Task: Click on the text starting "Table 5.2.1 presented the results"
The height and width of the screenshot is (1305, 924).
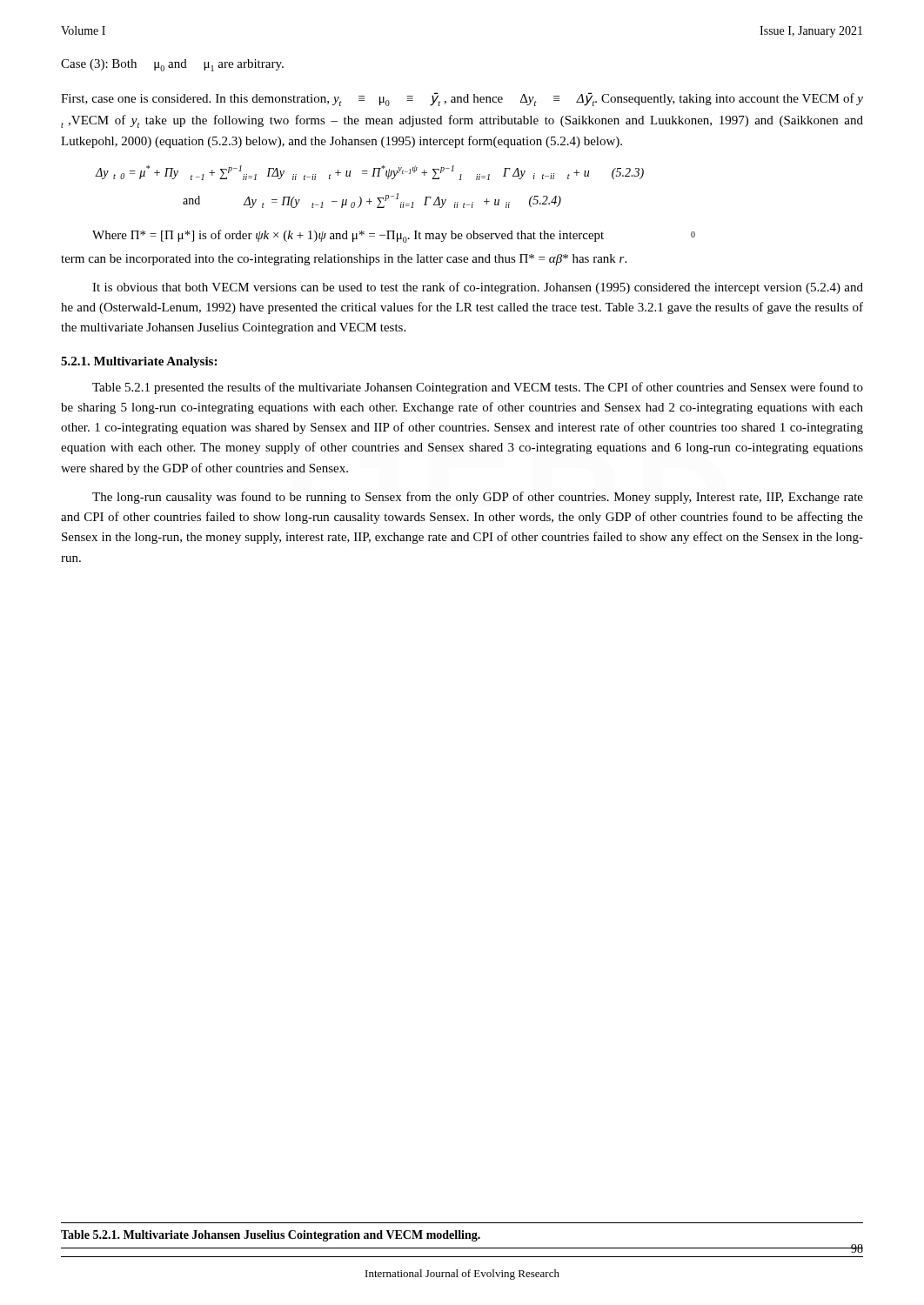Action: coord(462,427)
